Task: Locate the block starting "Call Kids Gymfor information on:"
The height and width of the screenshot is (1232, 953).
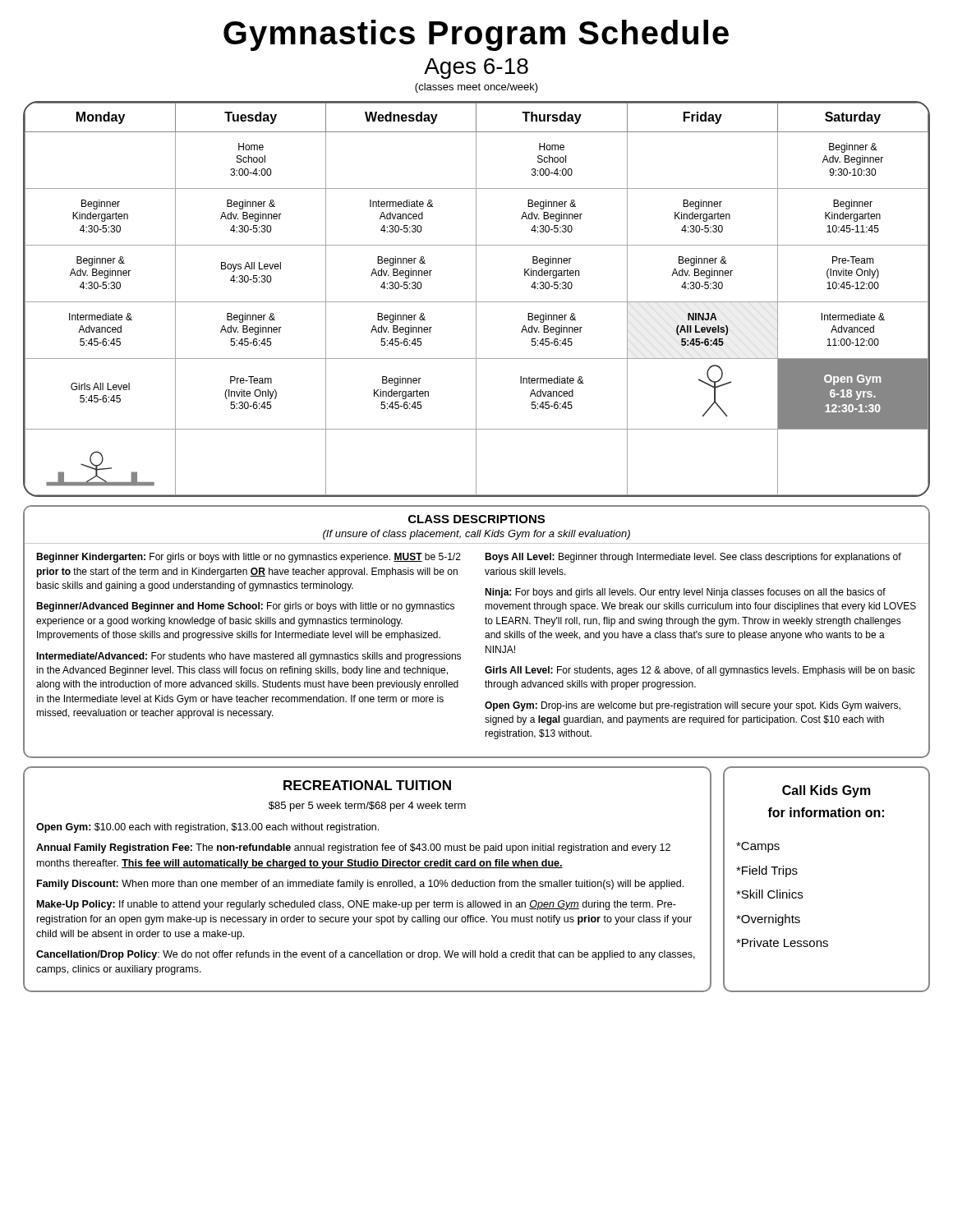Action: click(826, 791)
